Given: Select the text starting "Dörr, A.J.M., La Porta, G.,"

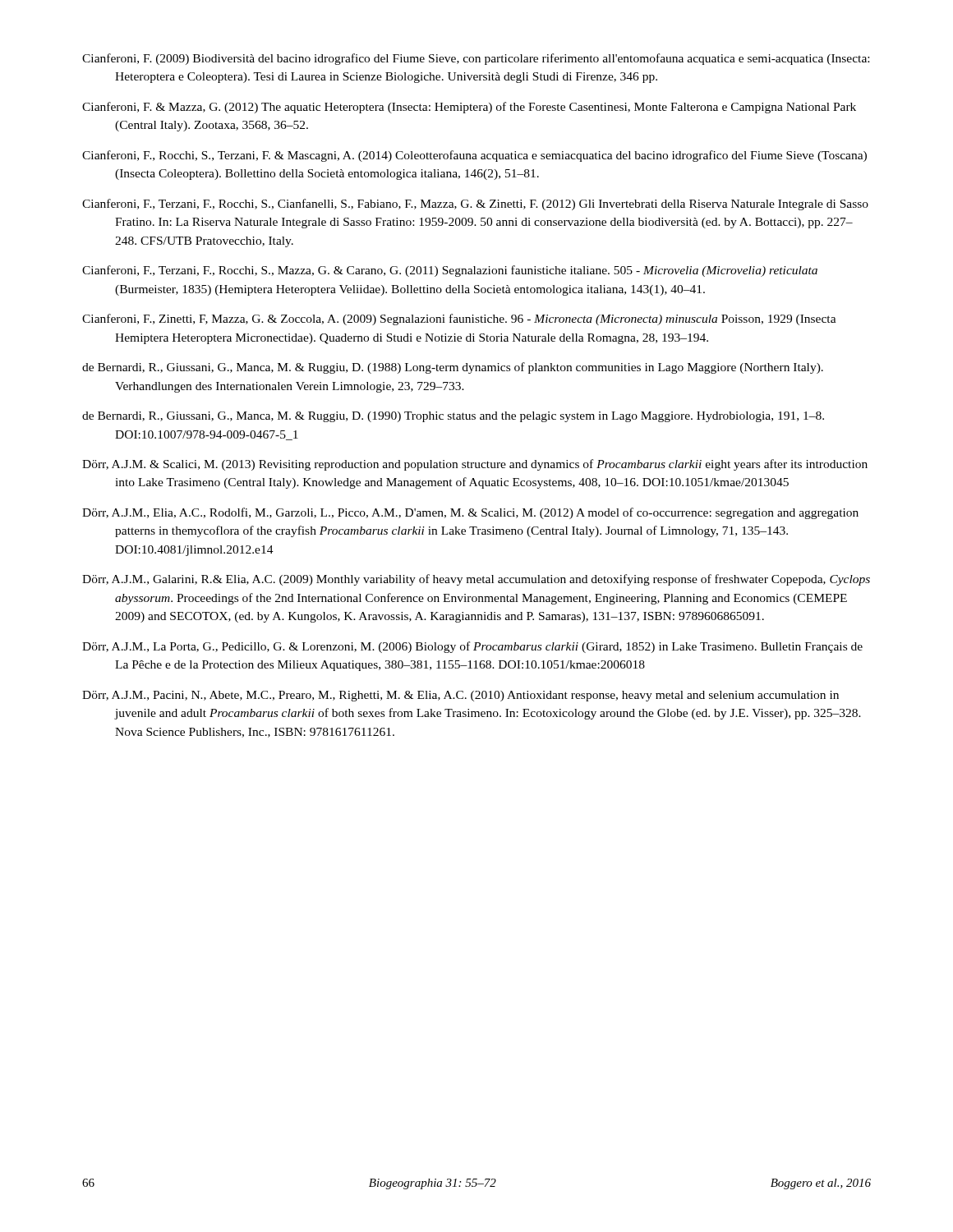Looking at the screenshot, I should 472,655.
